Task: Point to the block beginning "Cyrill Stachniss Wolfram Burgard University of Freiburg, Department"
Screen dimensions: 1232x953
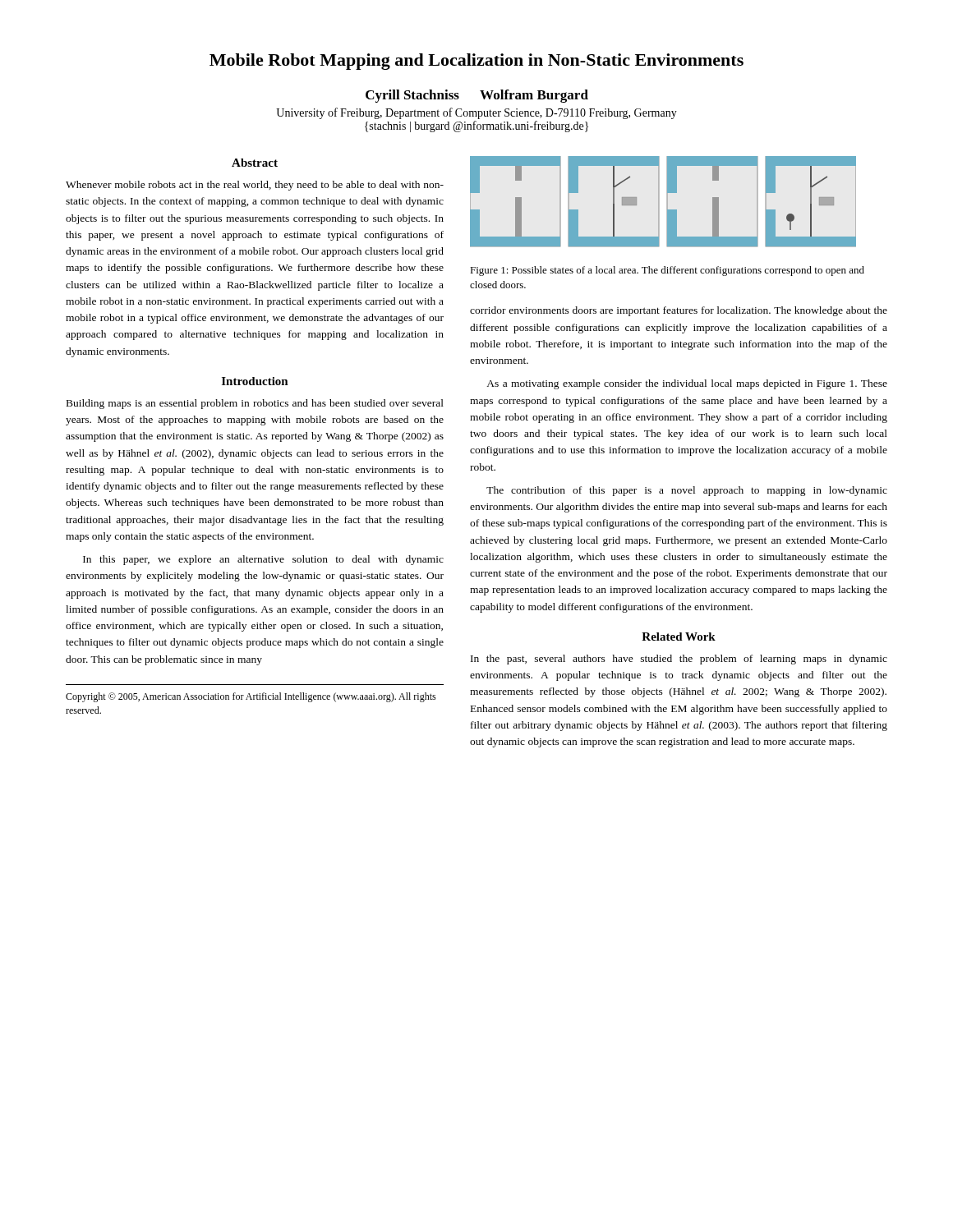Action: tap(476, 110)
